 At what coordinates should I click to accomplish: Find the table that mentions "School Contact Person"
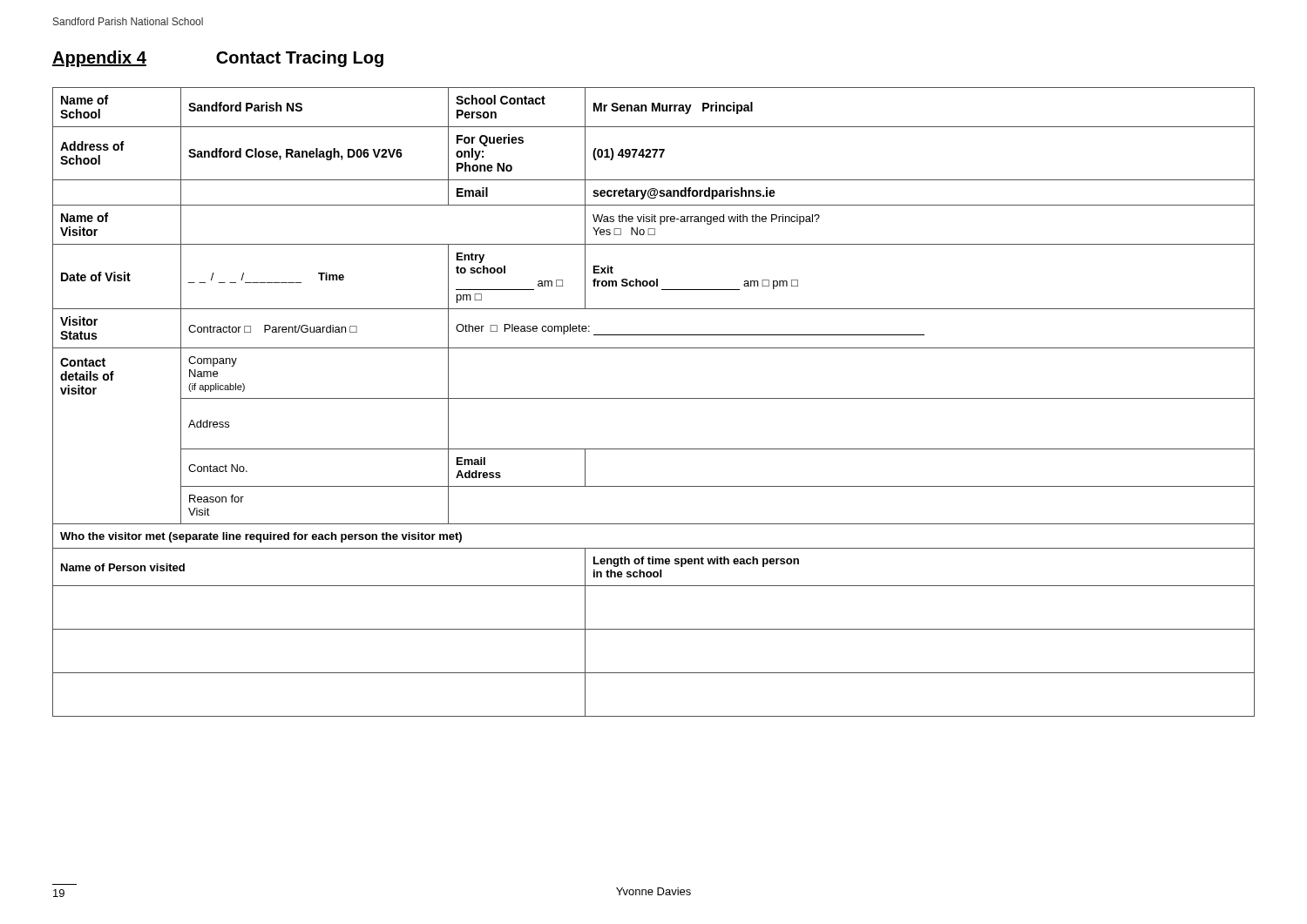pyautogui.click(x=654, y=402)
